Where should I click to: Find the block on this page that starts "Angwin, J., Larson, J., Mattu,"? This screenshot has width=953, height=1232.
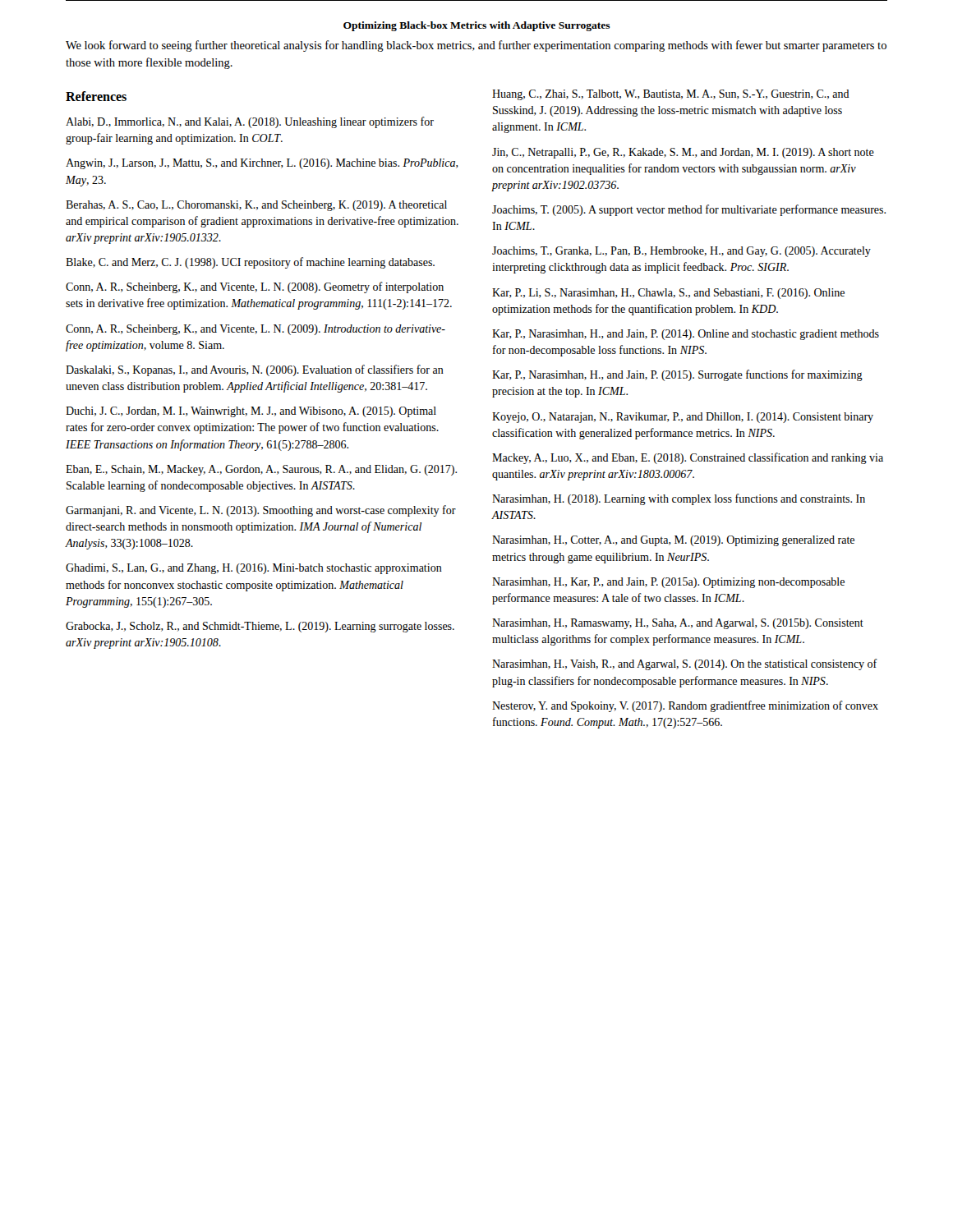coord(262,172)
